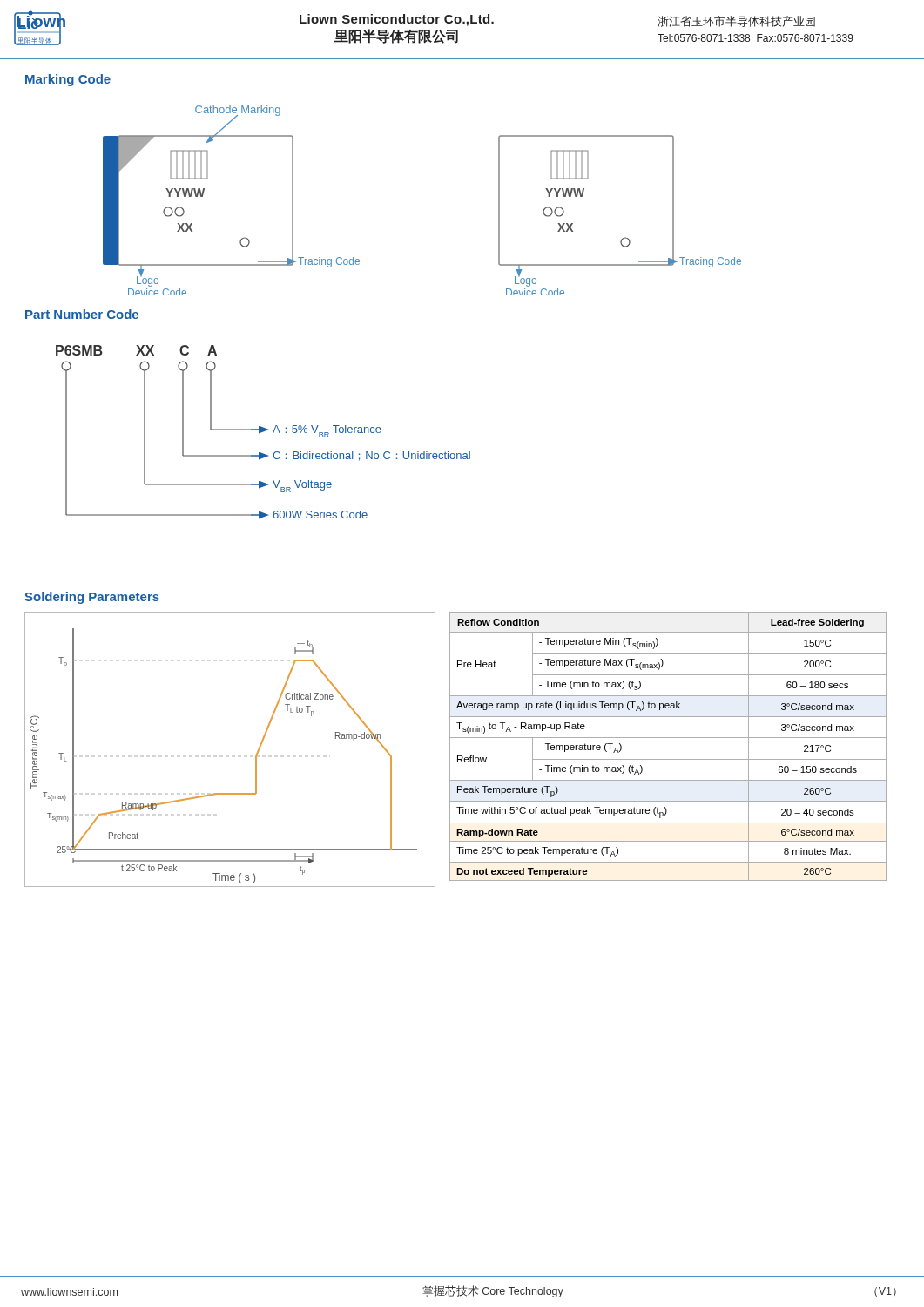Click on the engineering diagram
The height and width of the screenshot is (1307, 924).
click(x=230, y=749)
